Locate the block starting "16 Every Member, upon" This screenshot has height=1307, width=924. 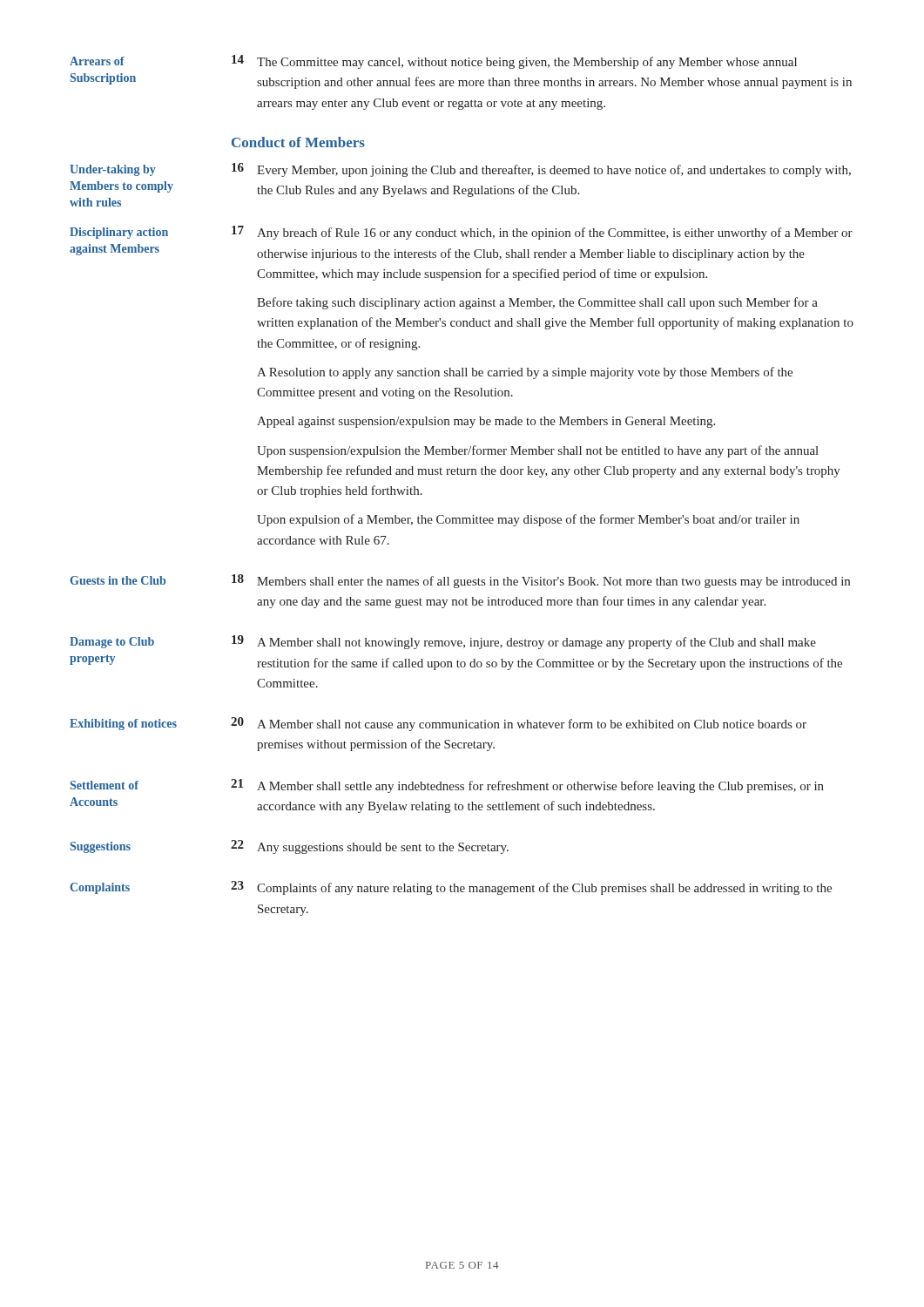[543, 185]
